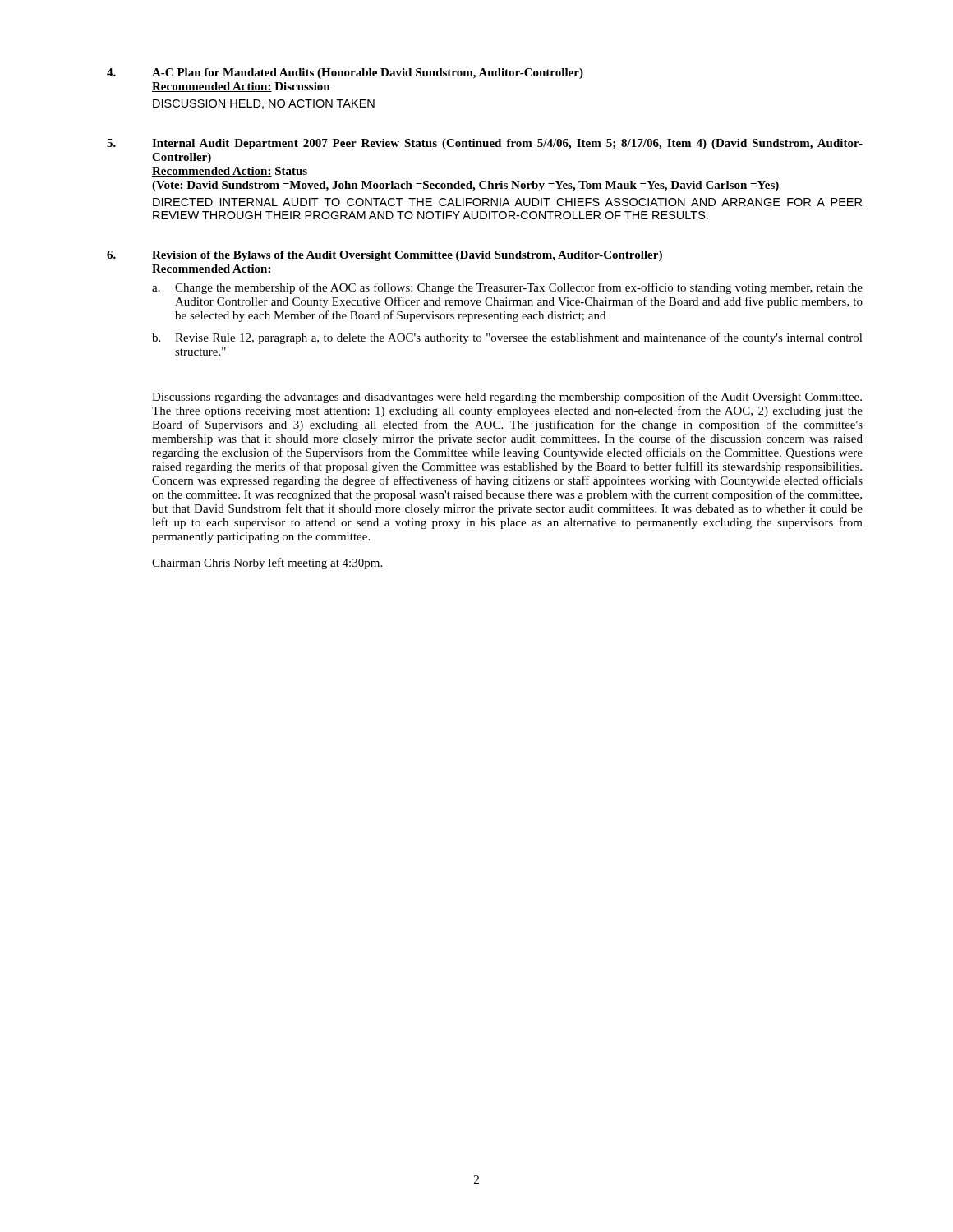Screen dimensions: 1232x953
Task: Select the list item that reads "5. Internal Audit Department 2007 Peer Review Status"
Action: (x=485, y=181)
